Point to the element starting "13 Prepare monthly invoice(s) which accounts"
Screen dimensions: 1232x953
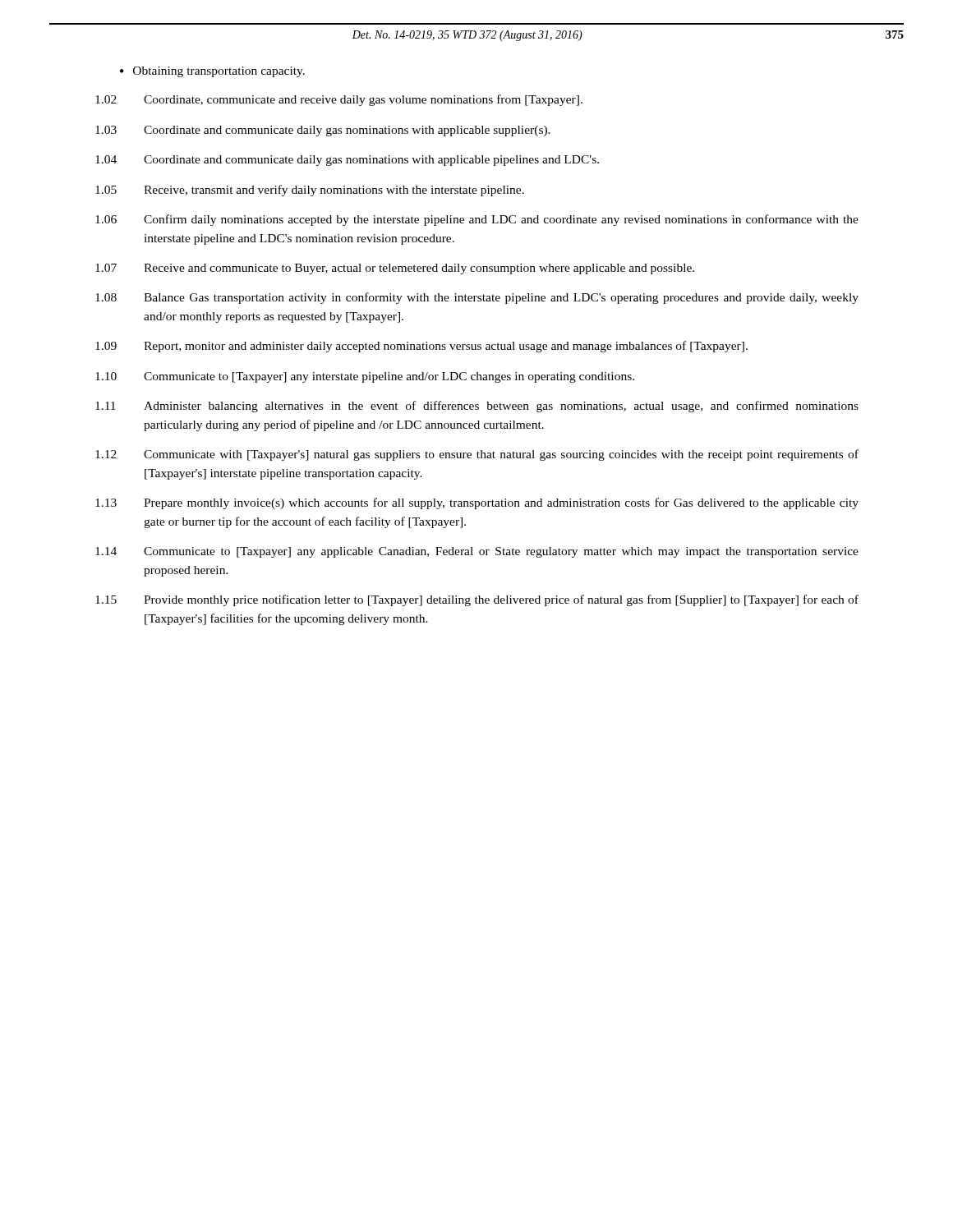click(x=476, y=512)
